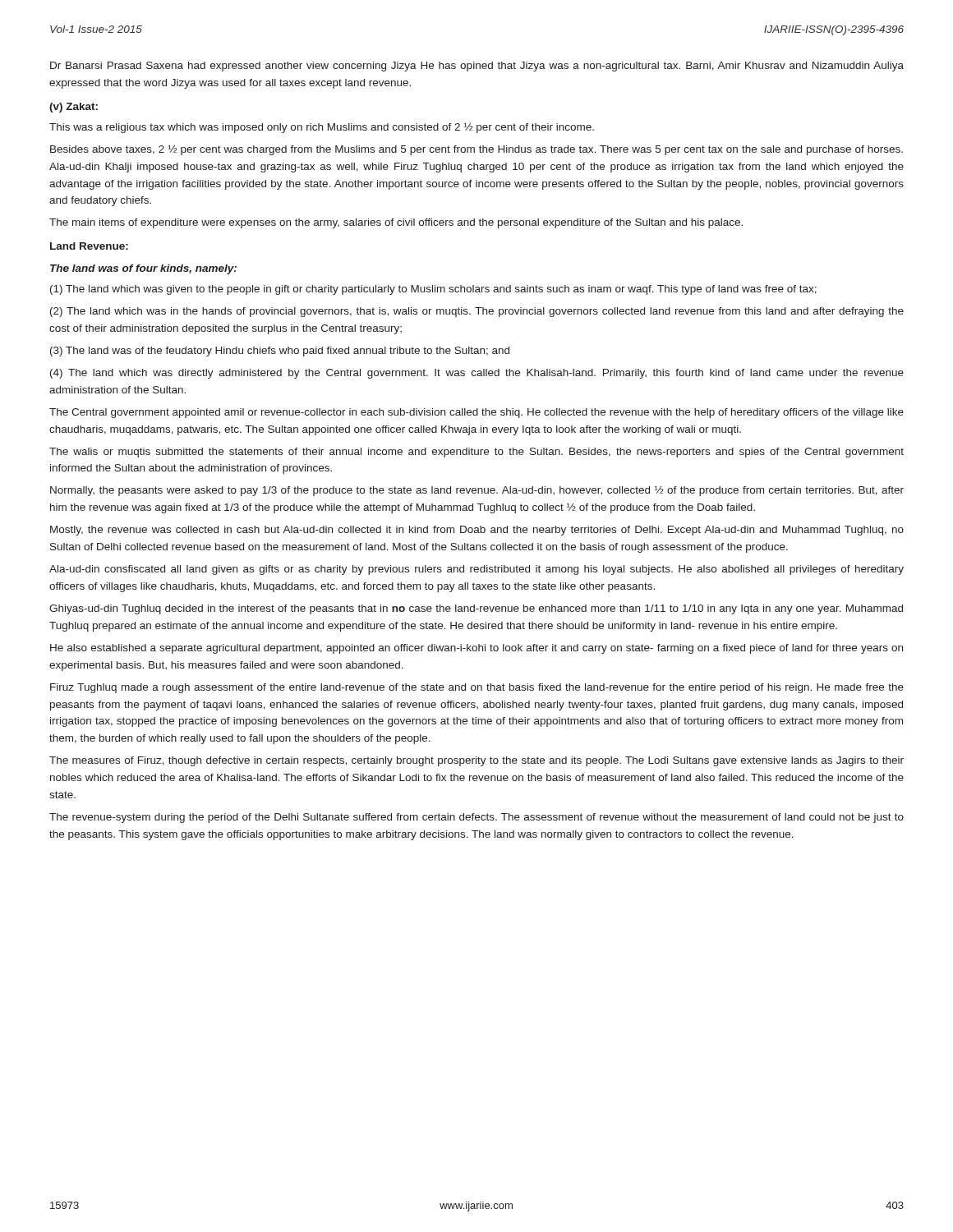Navigate to the text starting "(2) The land which was in the"
The image size is (953, 1232).
(x=476, y=320)
